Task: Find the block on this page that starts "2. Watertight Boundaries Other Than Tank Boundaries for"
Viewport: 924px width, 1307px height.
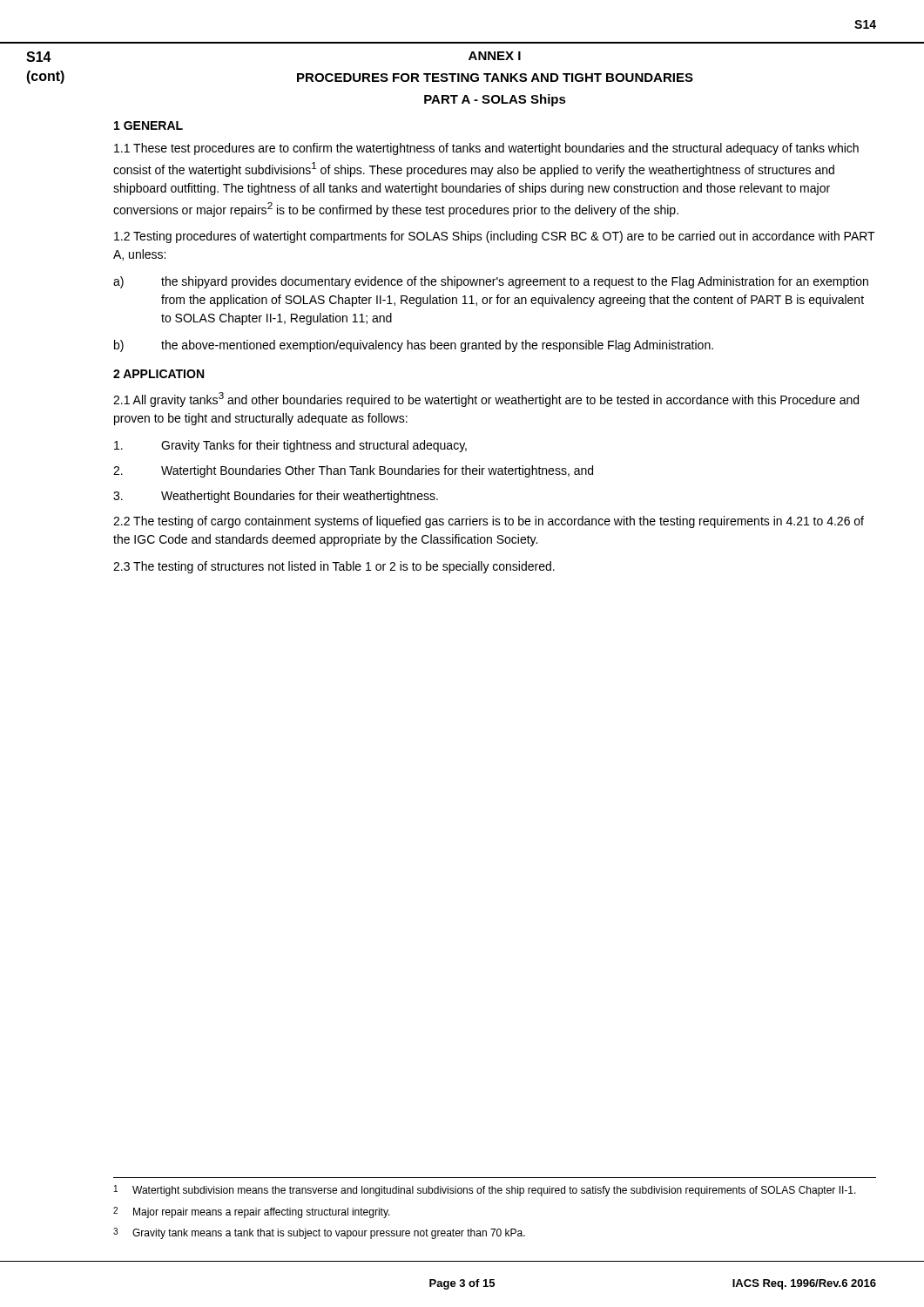Action: pos(495,471)
